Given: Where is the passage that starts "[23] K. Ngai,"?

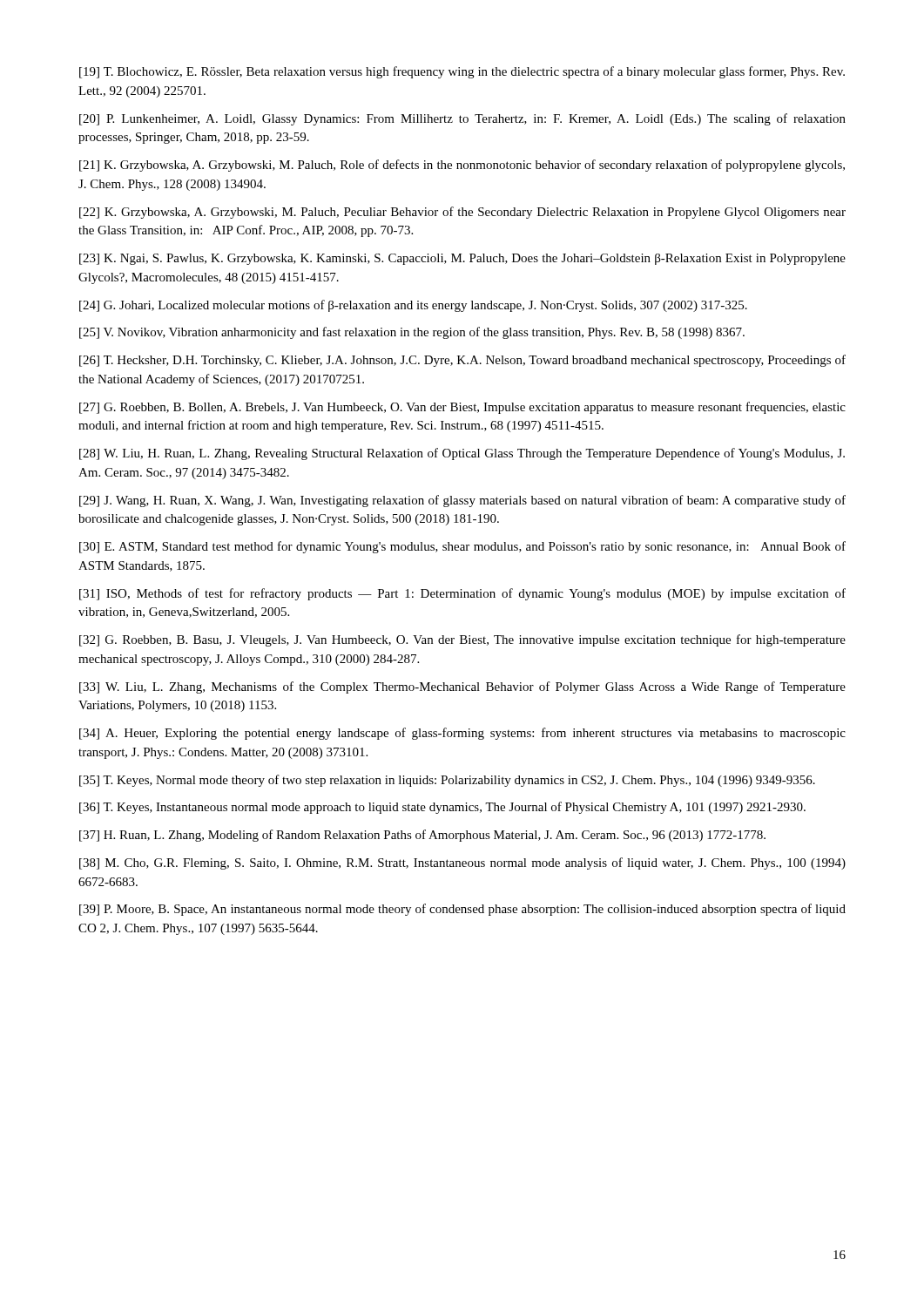Looking at the screenshot, I should pyautogui.click(x=462, y=267).
